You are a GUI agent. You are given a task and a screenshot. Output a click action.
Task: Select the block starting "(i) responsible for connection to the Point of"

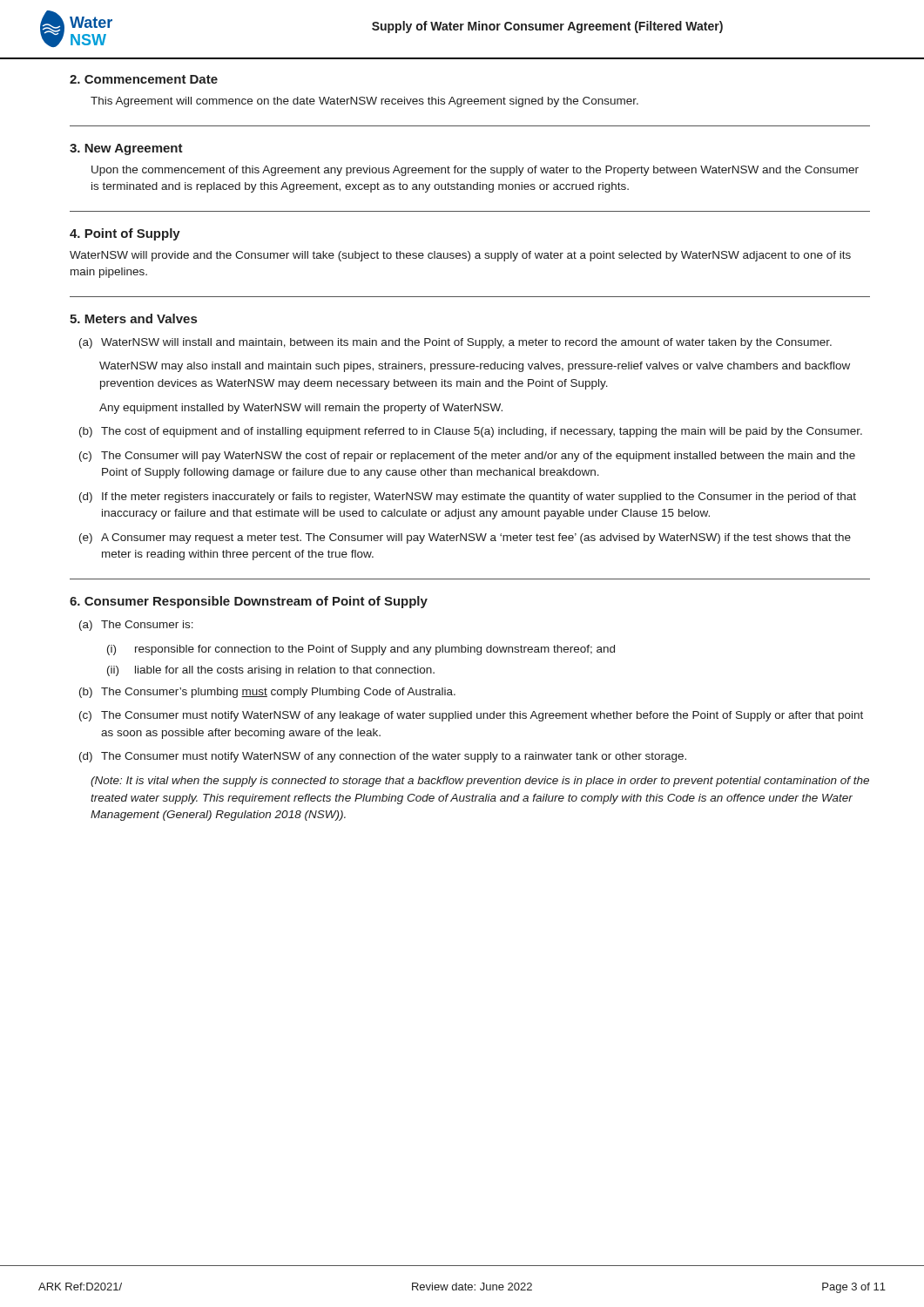(x=361, y=649)
